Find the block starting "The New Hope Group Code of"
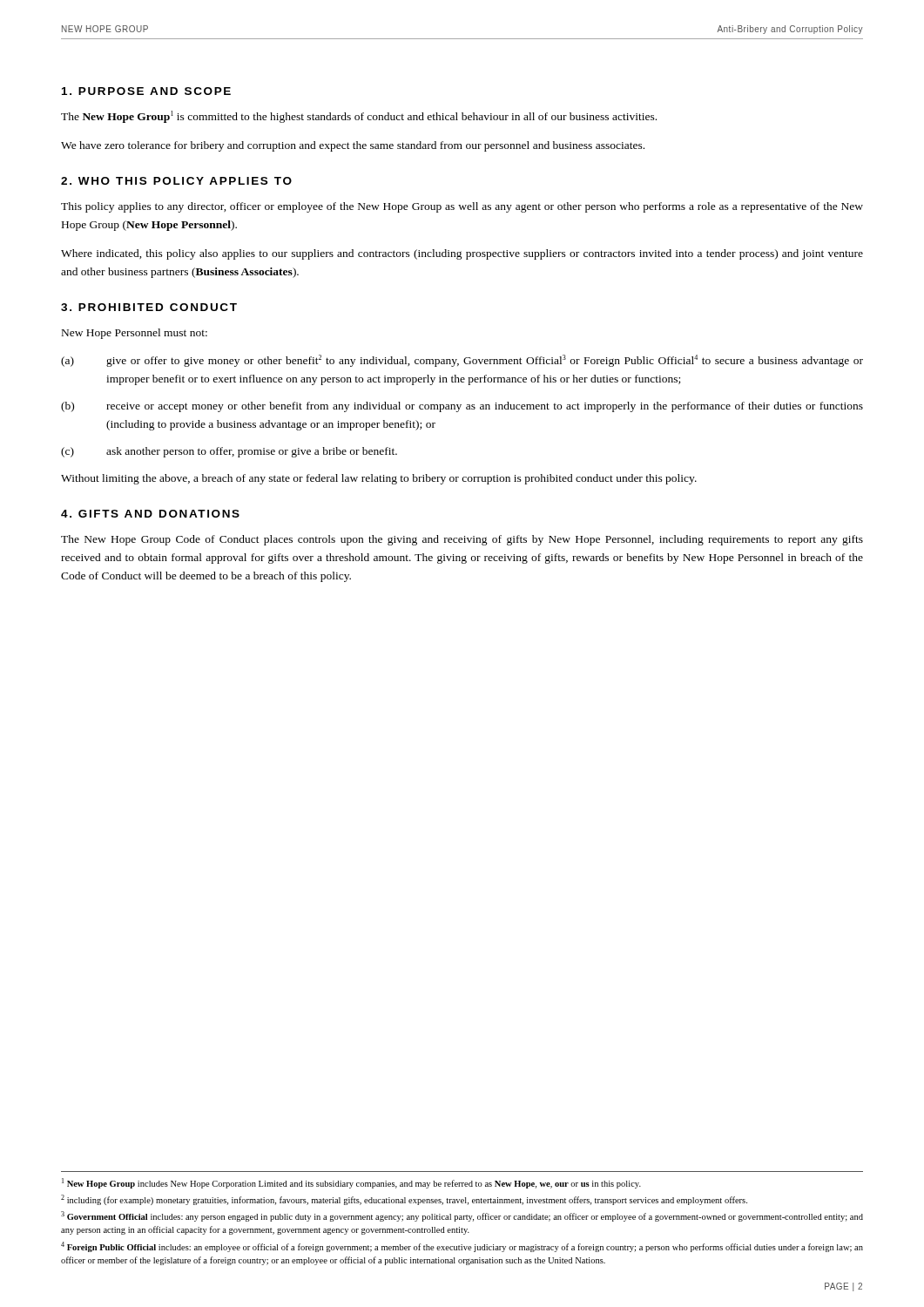The width and height of the screenshot is (924, 1307). click(462, 557)
